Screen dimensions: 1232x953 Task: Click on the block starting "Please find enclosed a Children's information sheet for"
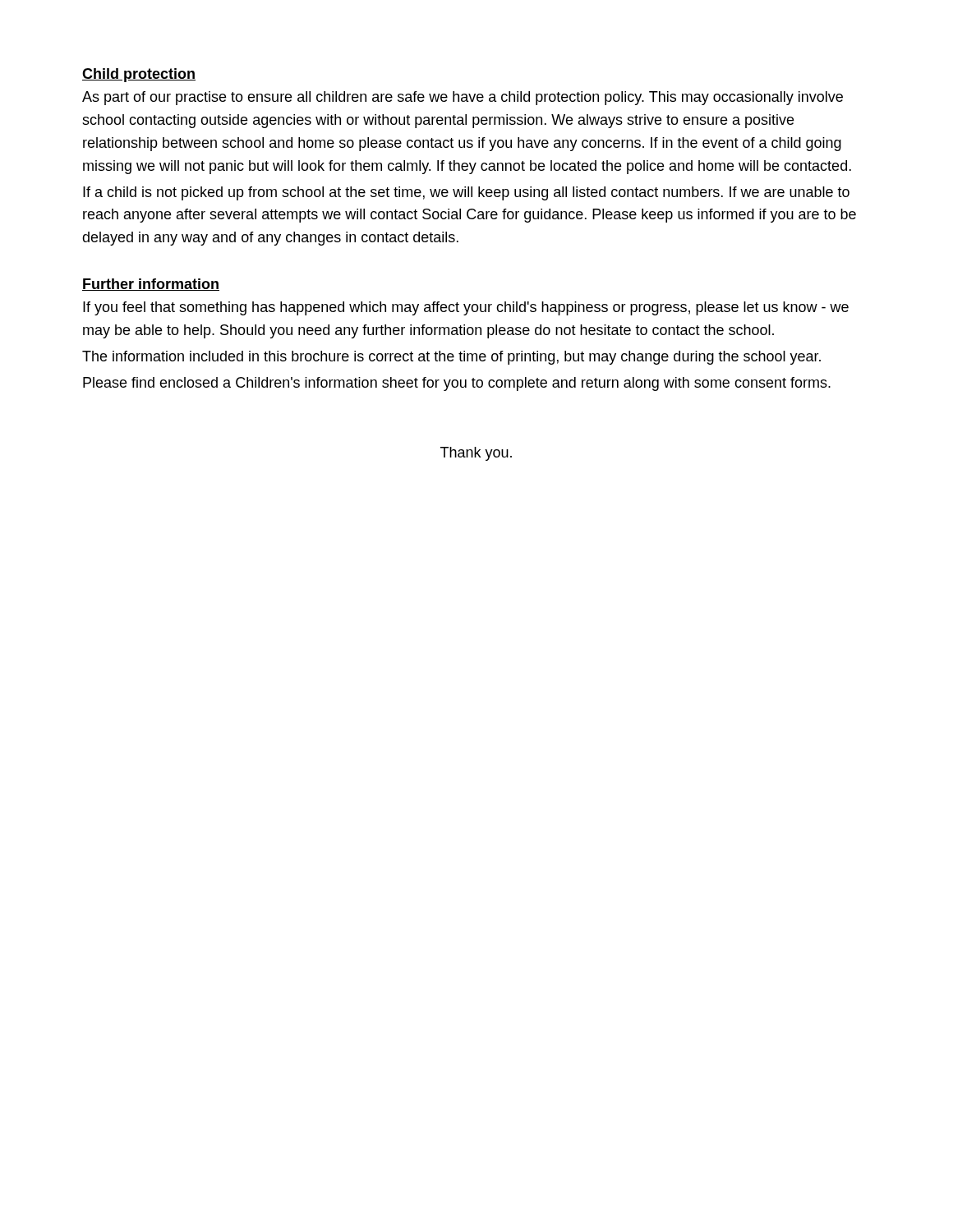457,383
